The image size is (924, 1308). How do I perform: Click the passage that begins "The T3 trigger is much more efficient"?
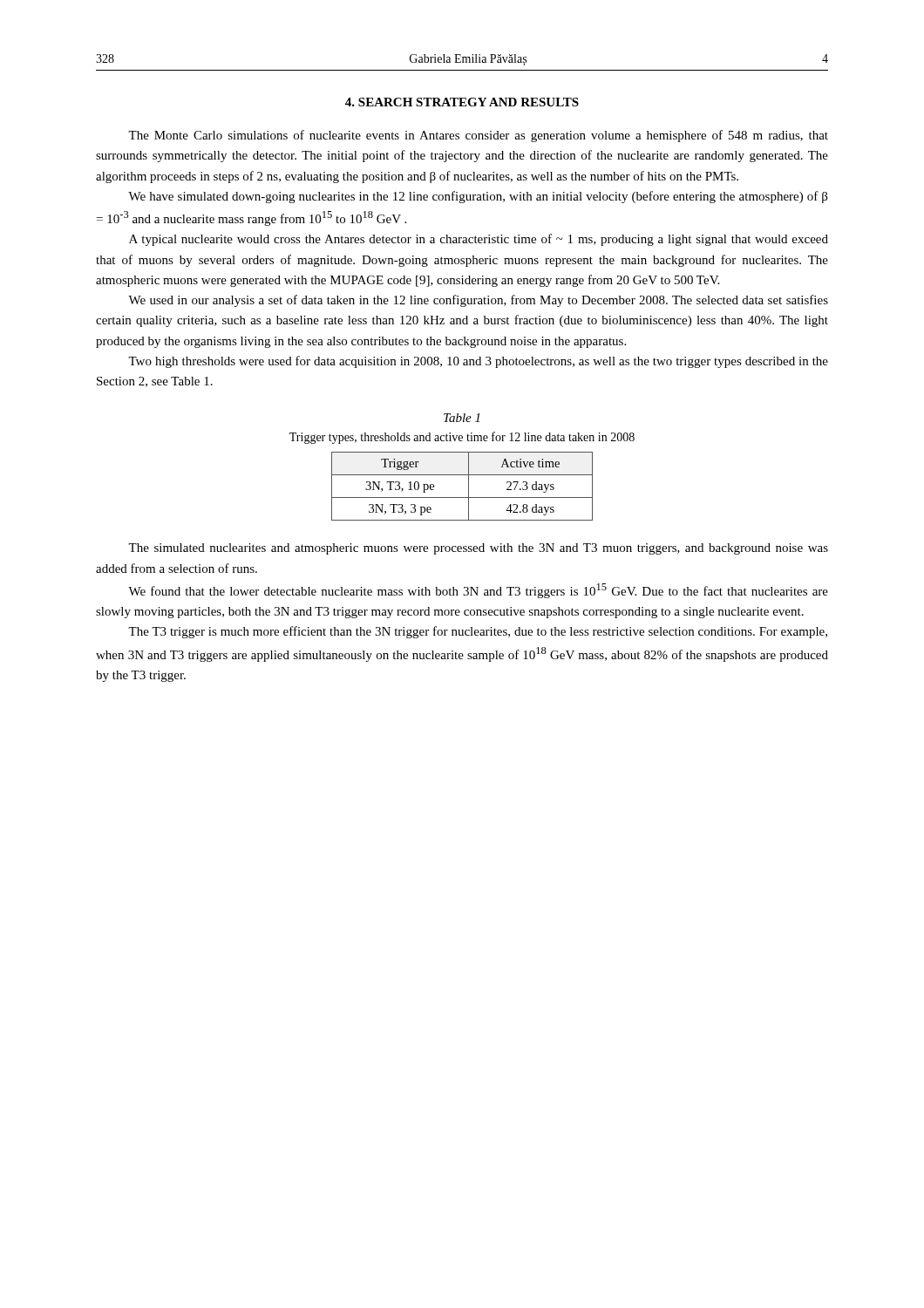pos(462,654)
